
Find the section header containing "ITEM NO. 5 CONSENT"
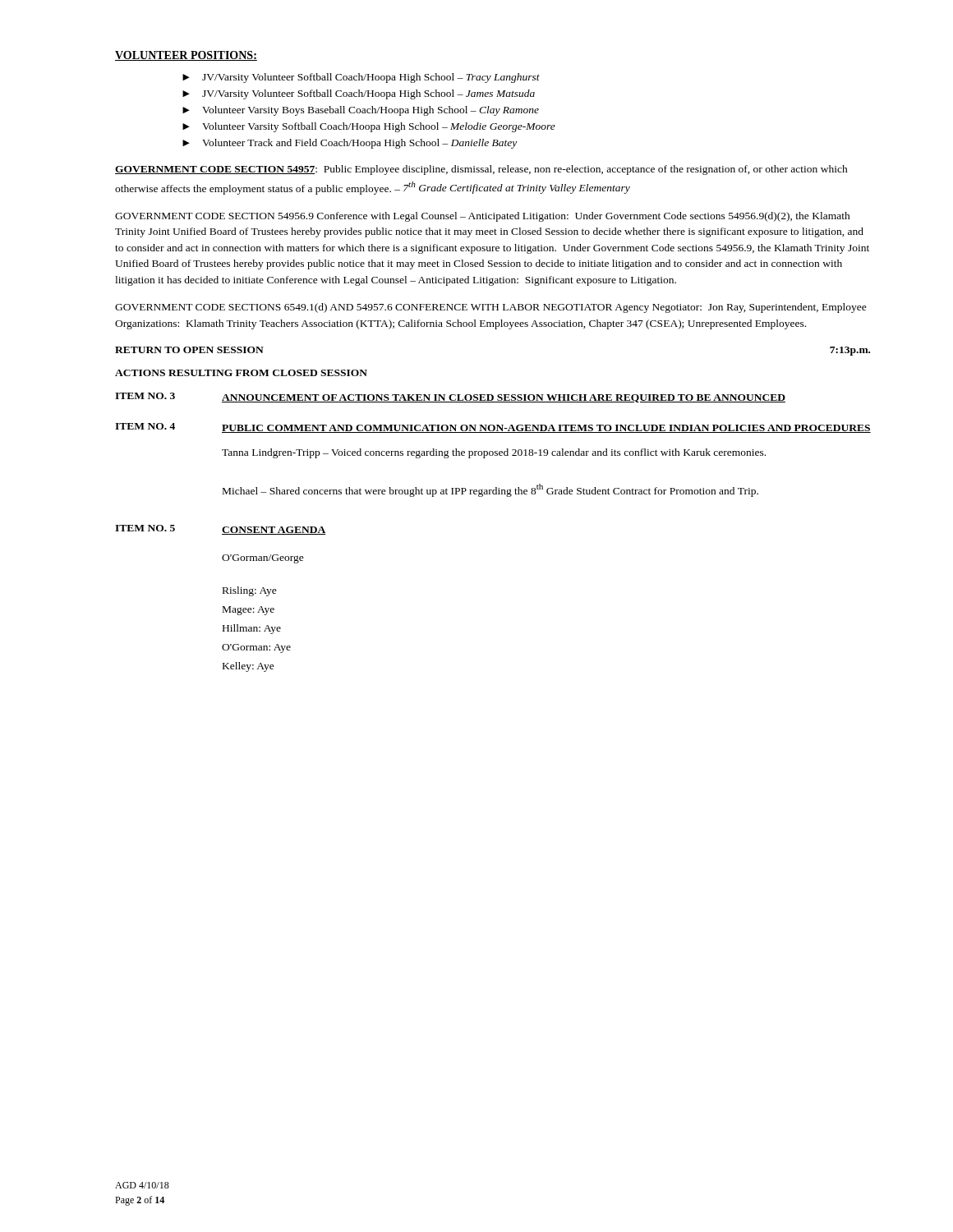(x=220, y=530)
